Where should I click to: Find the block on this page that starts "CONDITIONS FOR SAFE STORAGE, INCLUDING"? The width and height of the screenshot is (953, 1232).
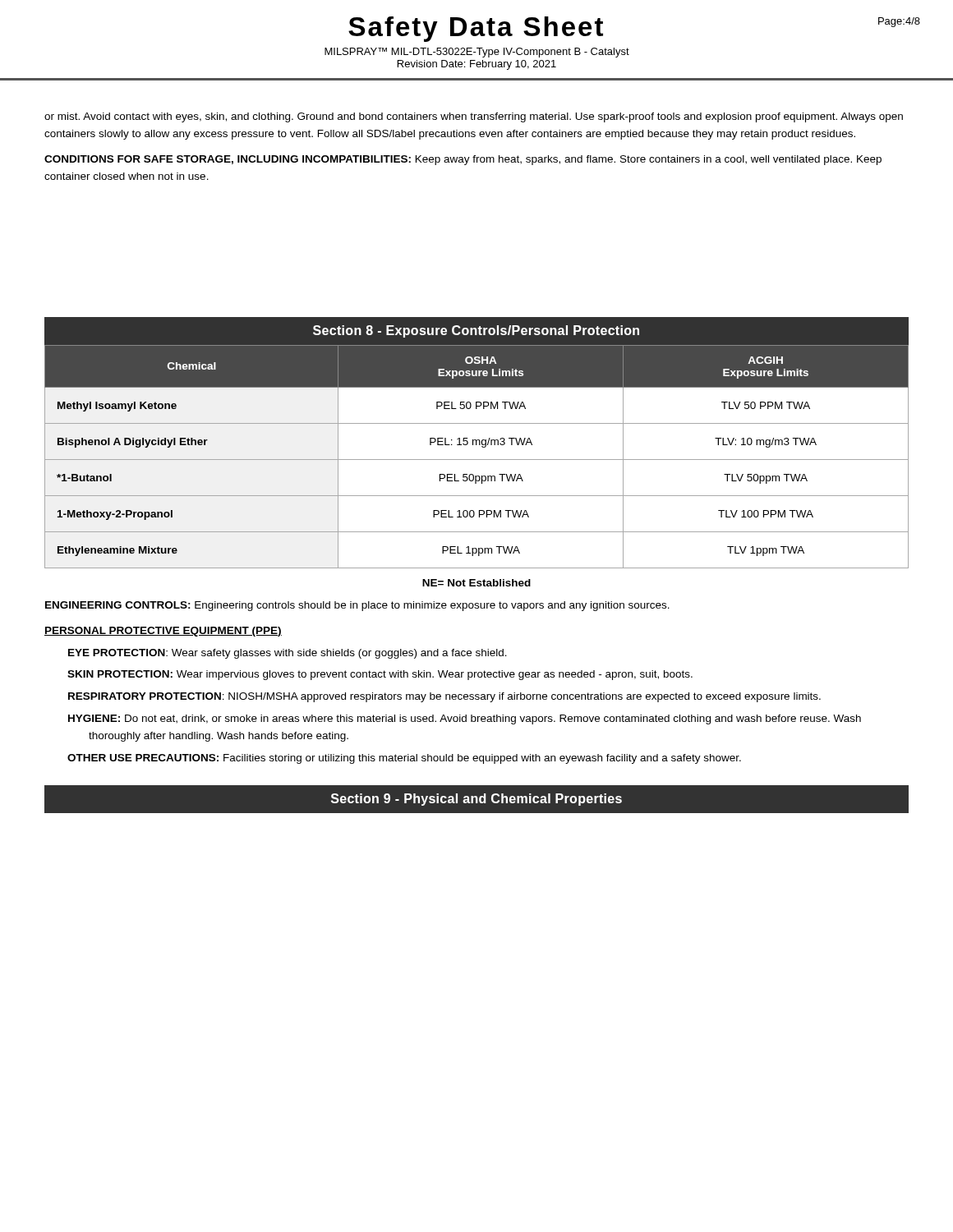tap(463, 167)
